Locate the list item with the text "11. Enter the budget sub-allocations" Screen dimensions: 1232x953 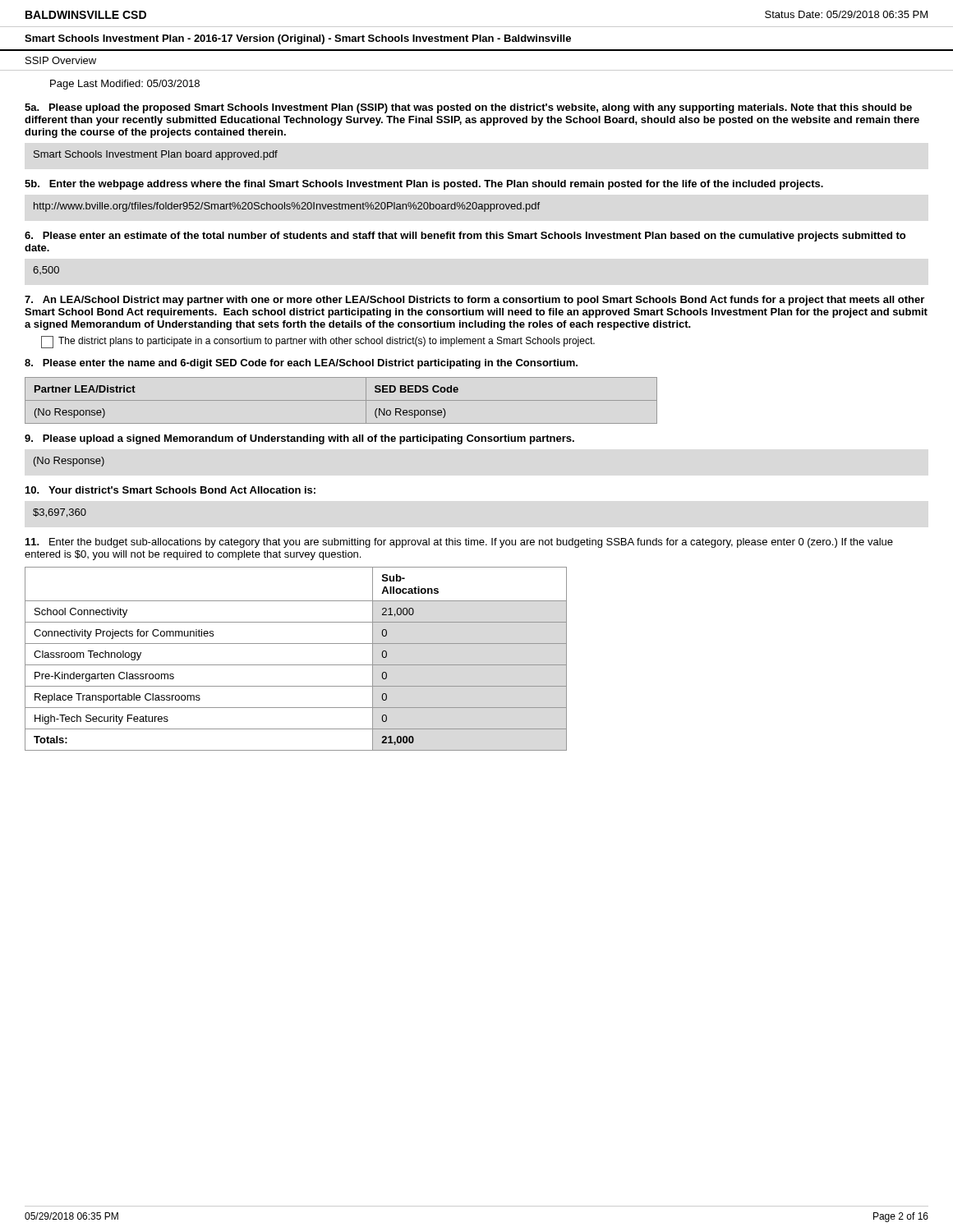pos(459,548)
